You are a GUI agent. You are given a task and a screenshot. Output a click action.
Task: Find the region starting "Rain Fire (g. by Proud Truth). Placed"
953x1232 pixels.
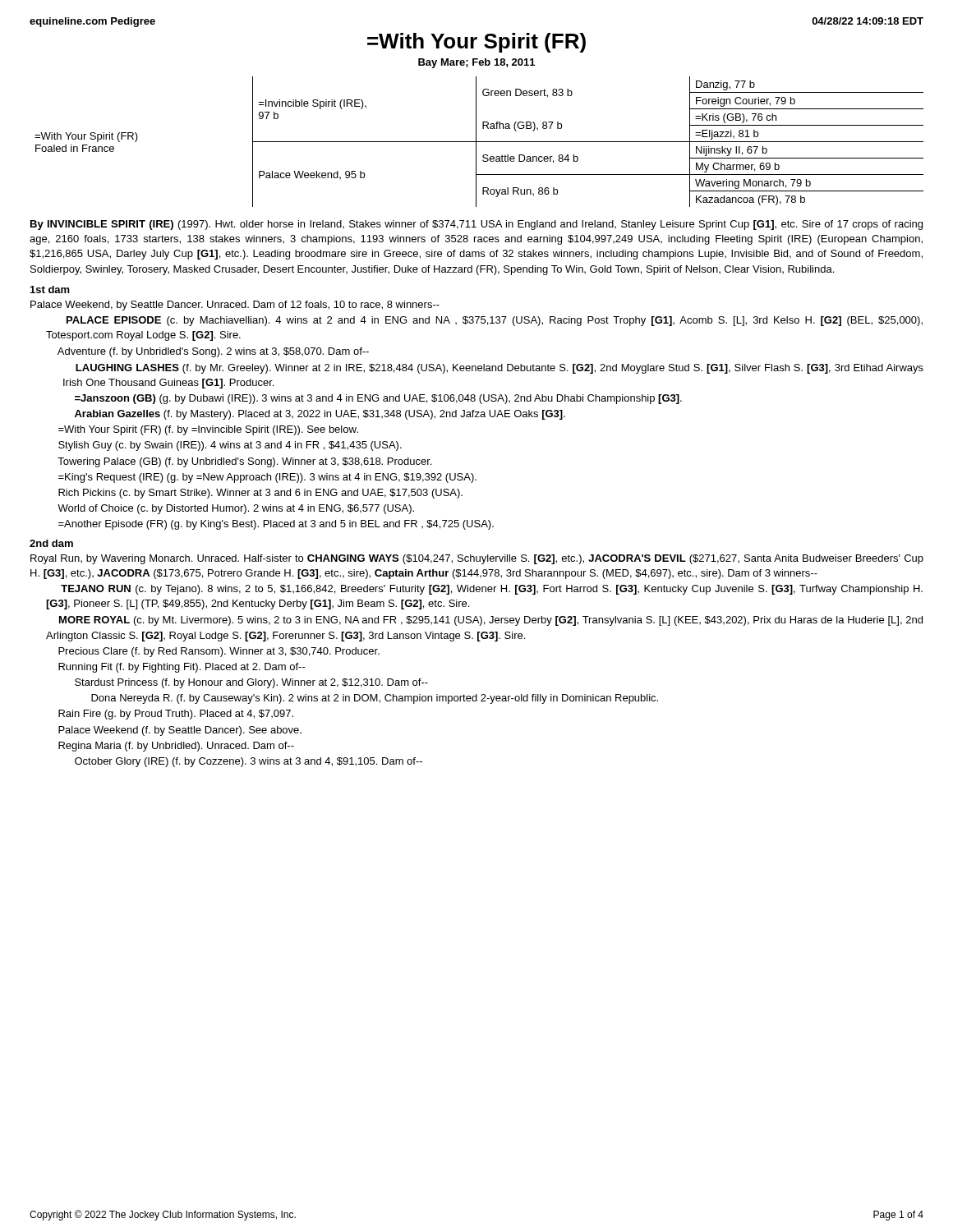[170, 714]
